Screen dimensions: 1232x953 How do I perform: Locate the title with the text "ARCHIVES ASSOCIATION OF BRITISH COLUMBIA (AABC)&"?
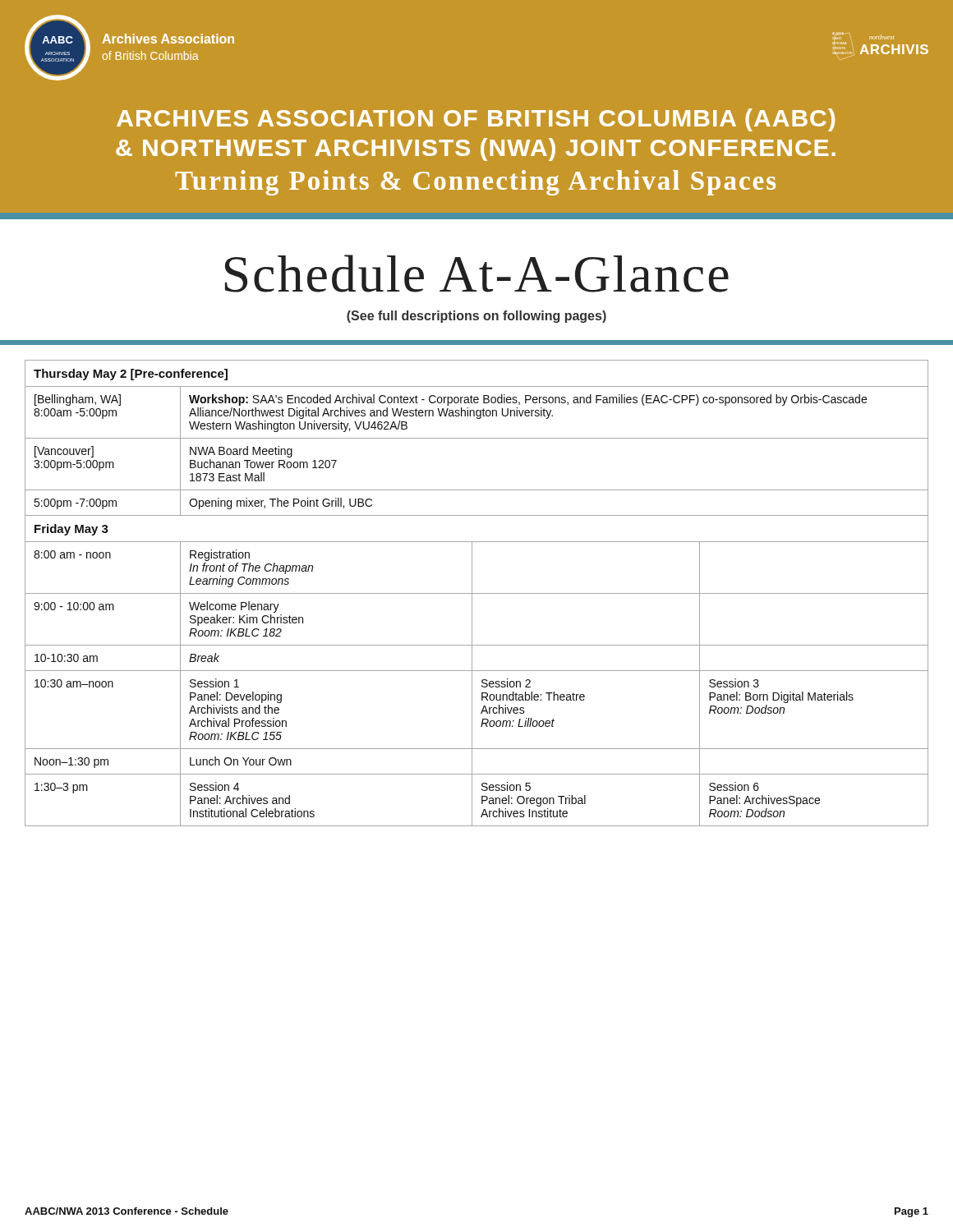tap(476, 154)
